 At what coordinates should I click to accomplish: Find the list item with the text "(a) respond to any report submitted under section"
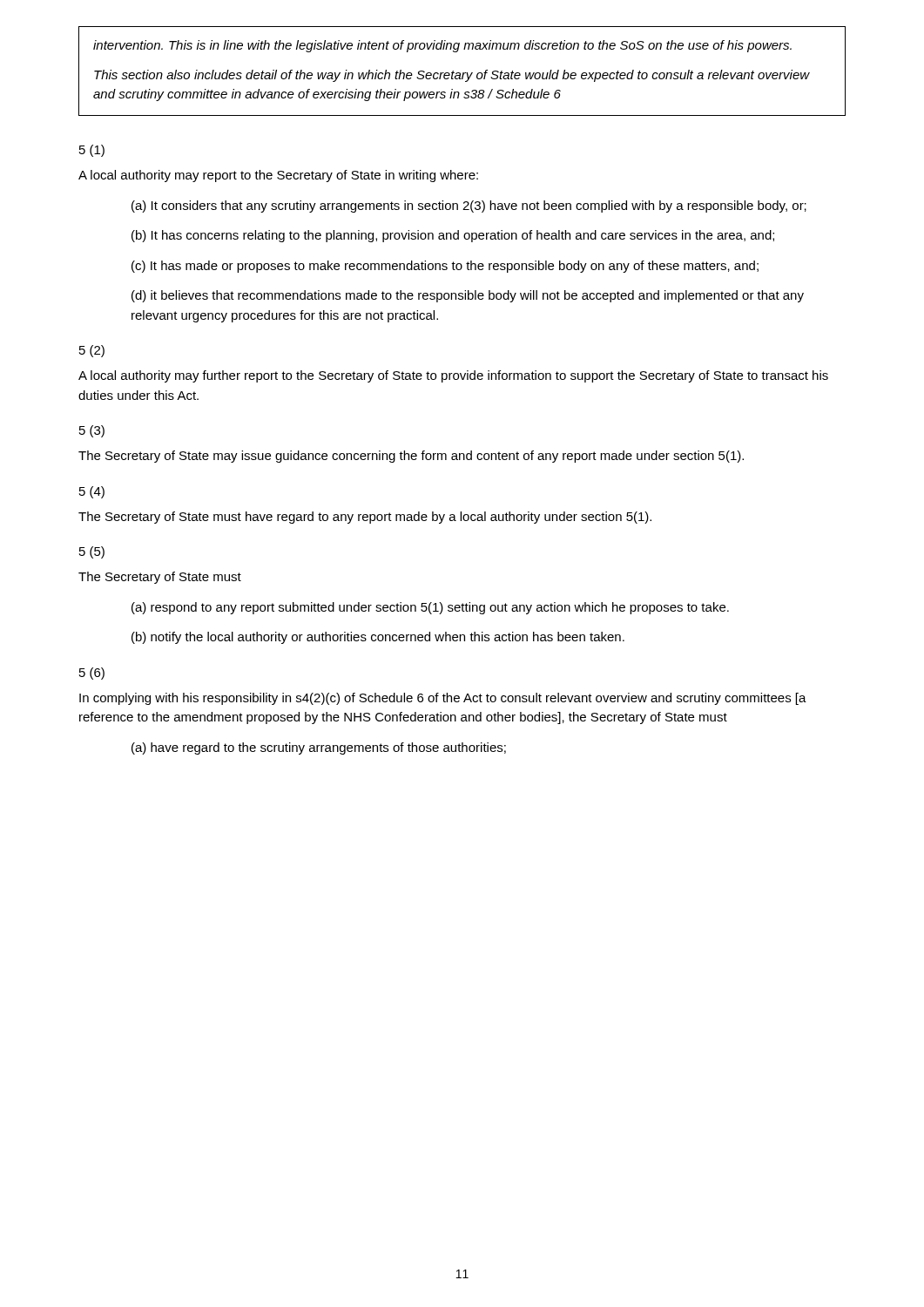click(x=430, y=607)
